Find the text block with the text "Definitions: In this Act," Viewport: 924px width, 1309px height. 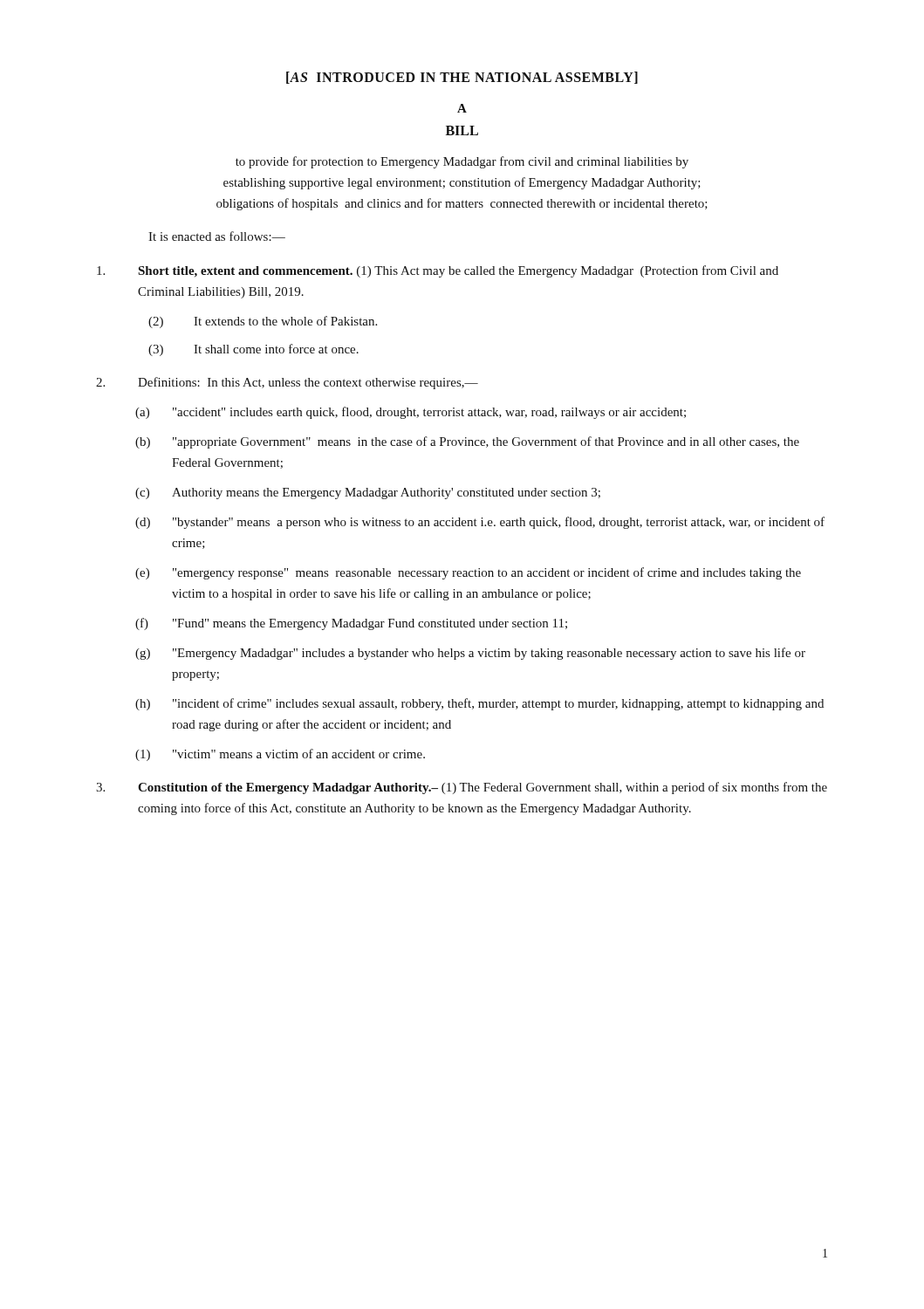point(462,382)
